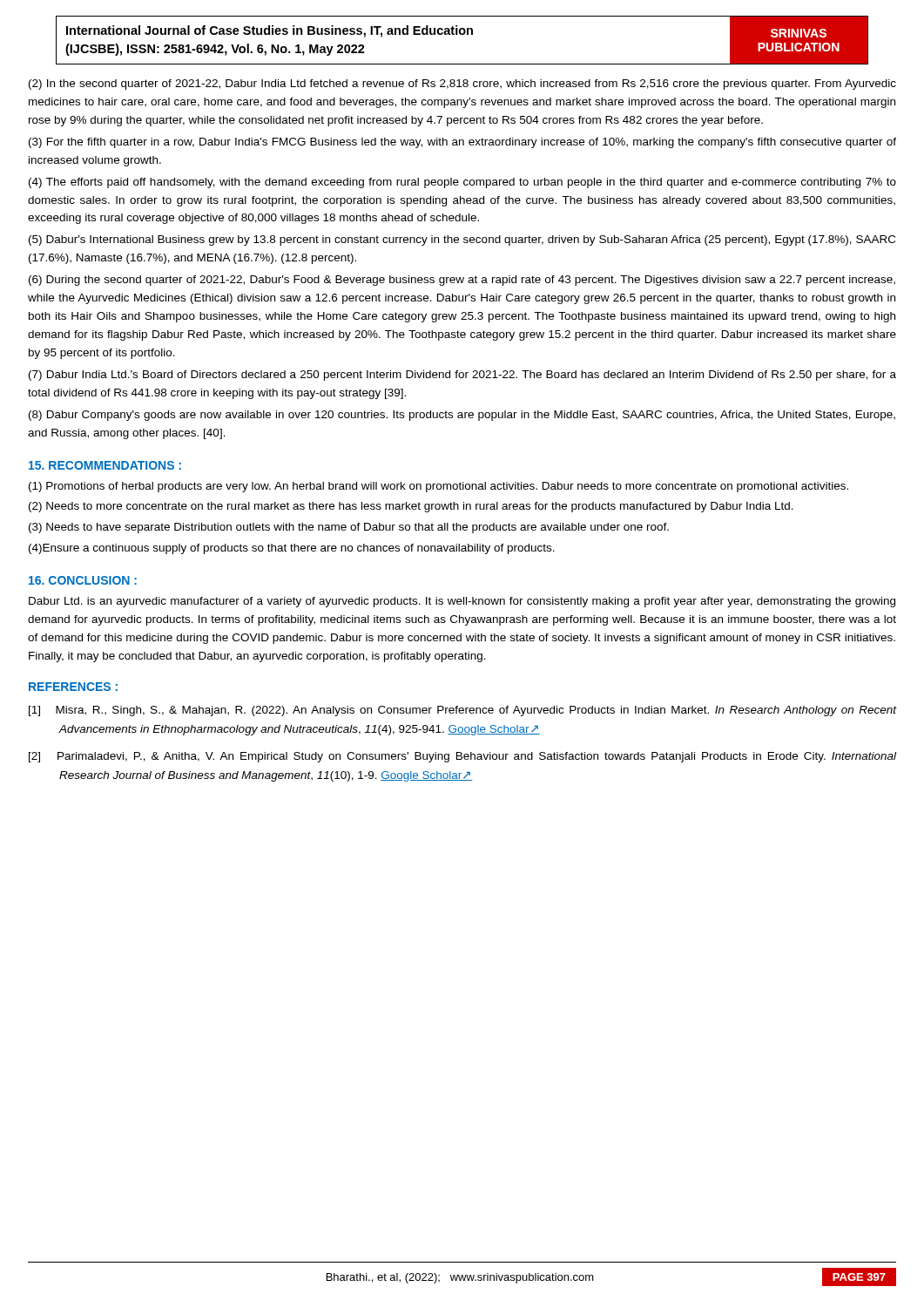Select the section header that reads "15. RECOMMENDATIONS :"
The width and height of the screenshot is (924, 1307).
click(x=105, y=465)
